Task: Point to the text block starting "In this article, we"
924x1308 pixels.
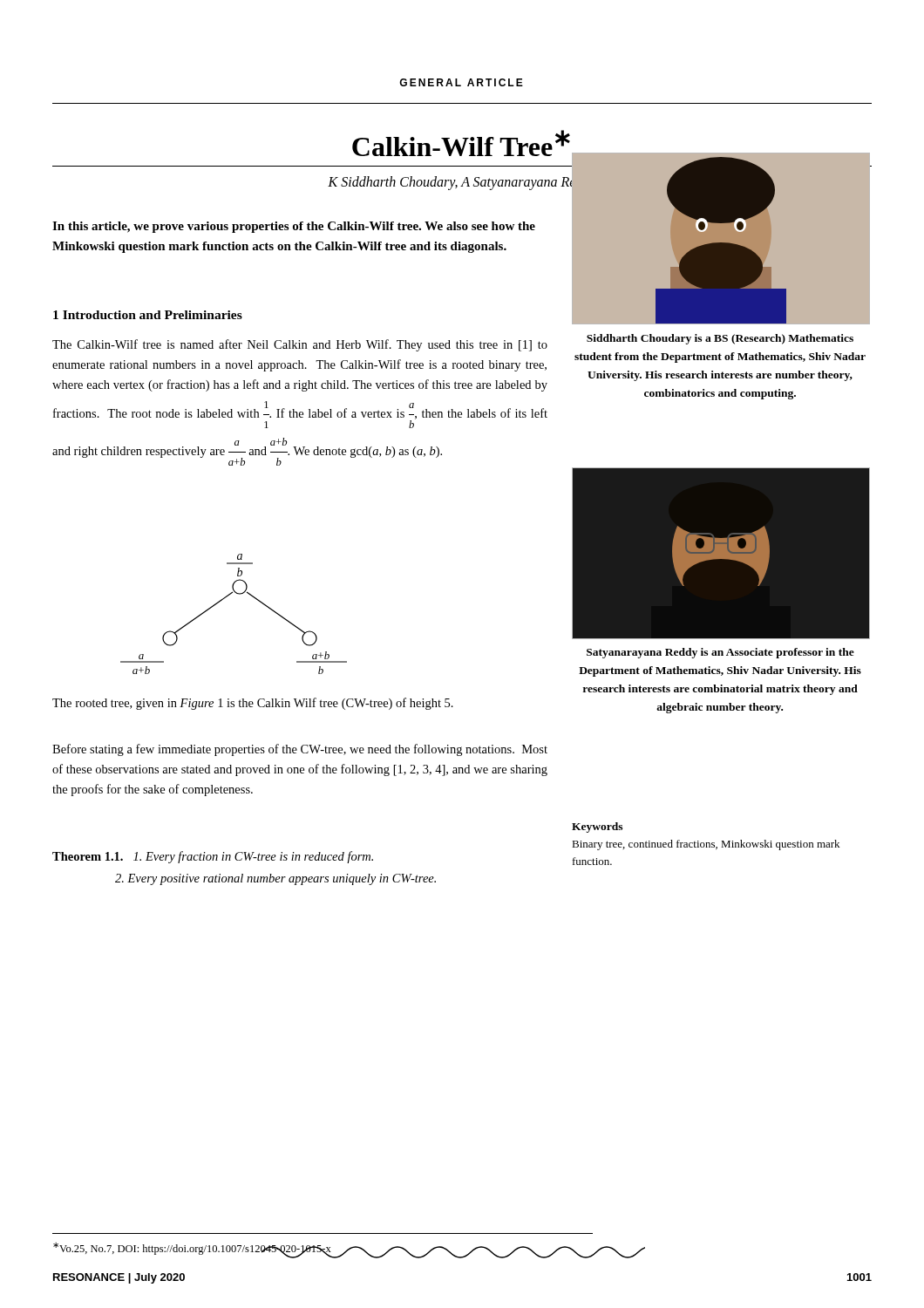Action: pyautogui.click(x=294, y=236)
